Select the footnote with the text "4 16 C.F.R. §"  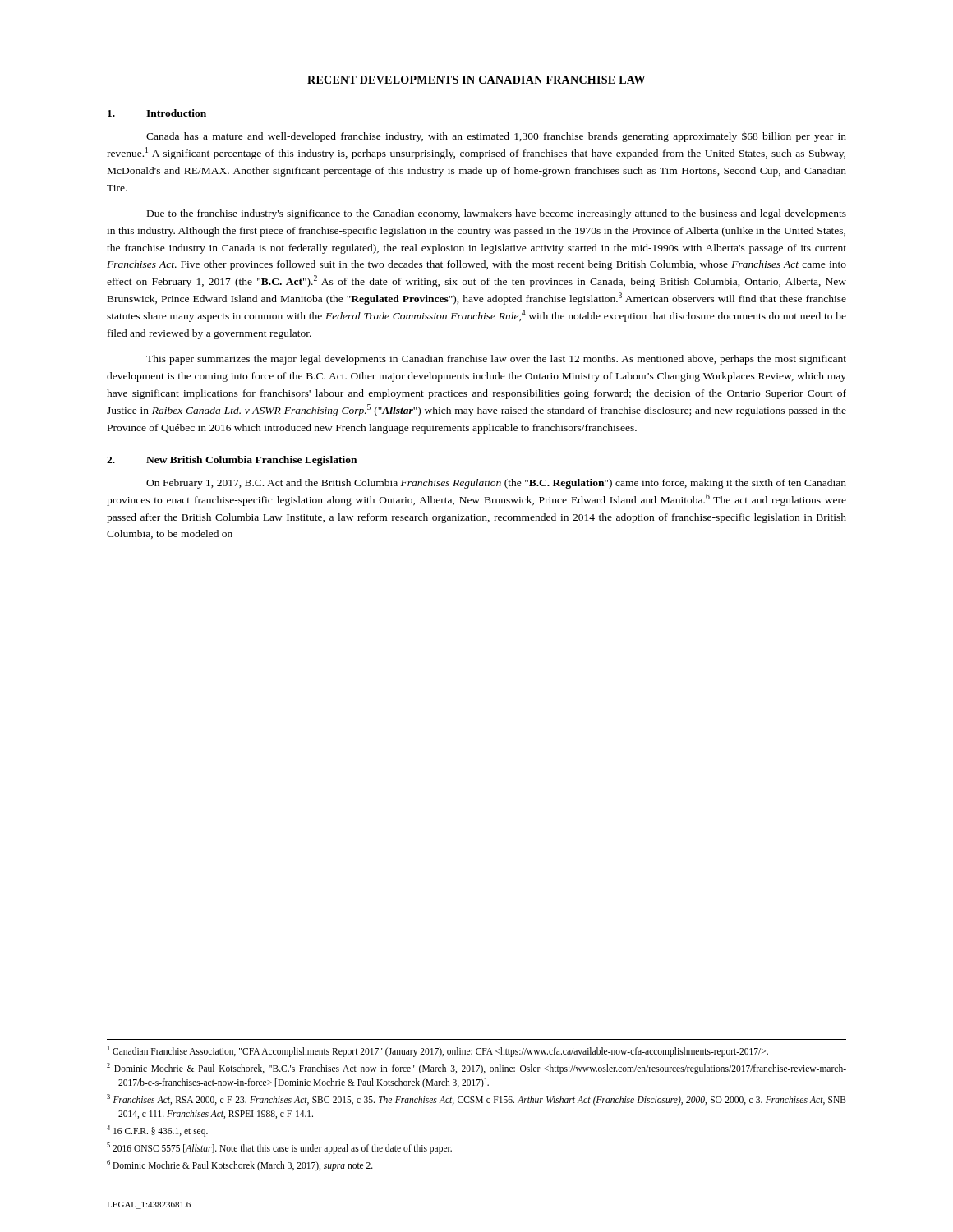(157, 1130)
